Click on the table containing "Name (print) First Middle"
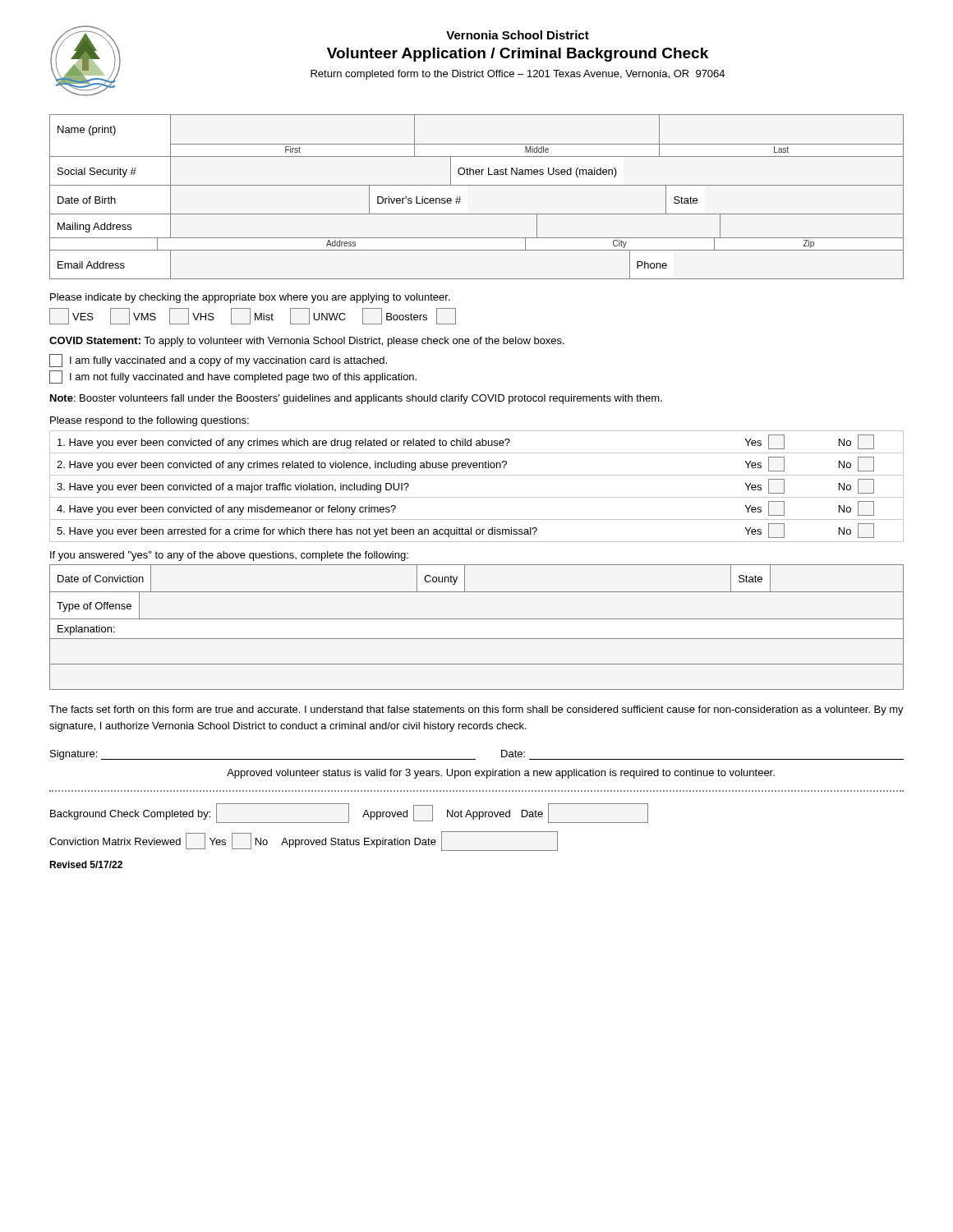953x1232 pixels. pyautogui.click(x=476, y=197)
